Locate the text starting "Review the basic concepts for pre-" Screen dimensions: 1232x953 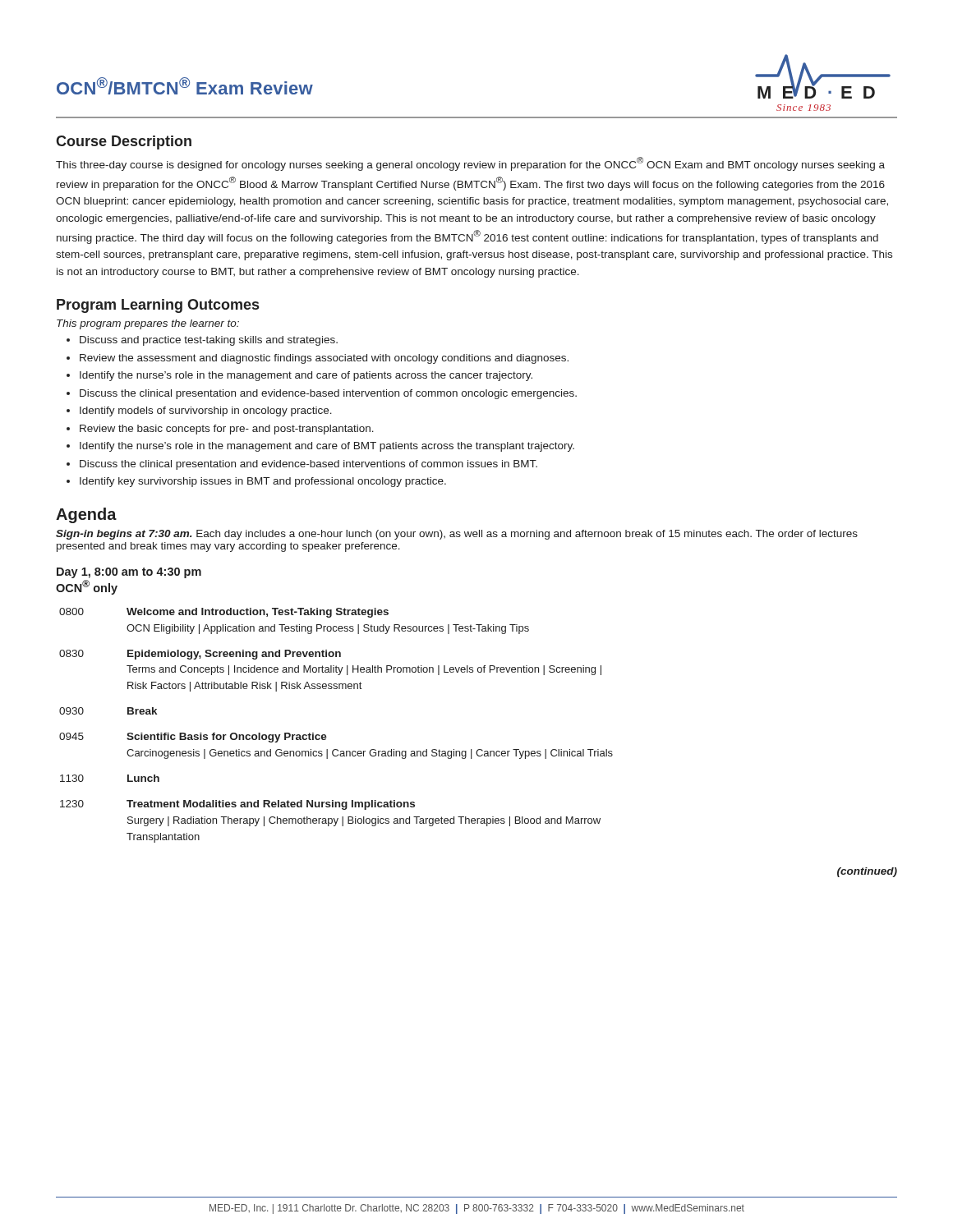click(227, 428)
